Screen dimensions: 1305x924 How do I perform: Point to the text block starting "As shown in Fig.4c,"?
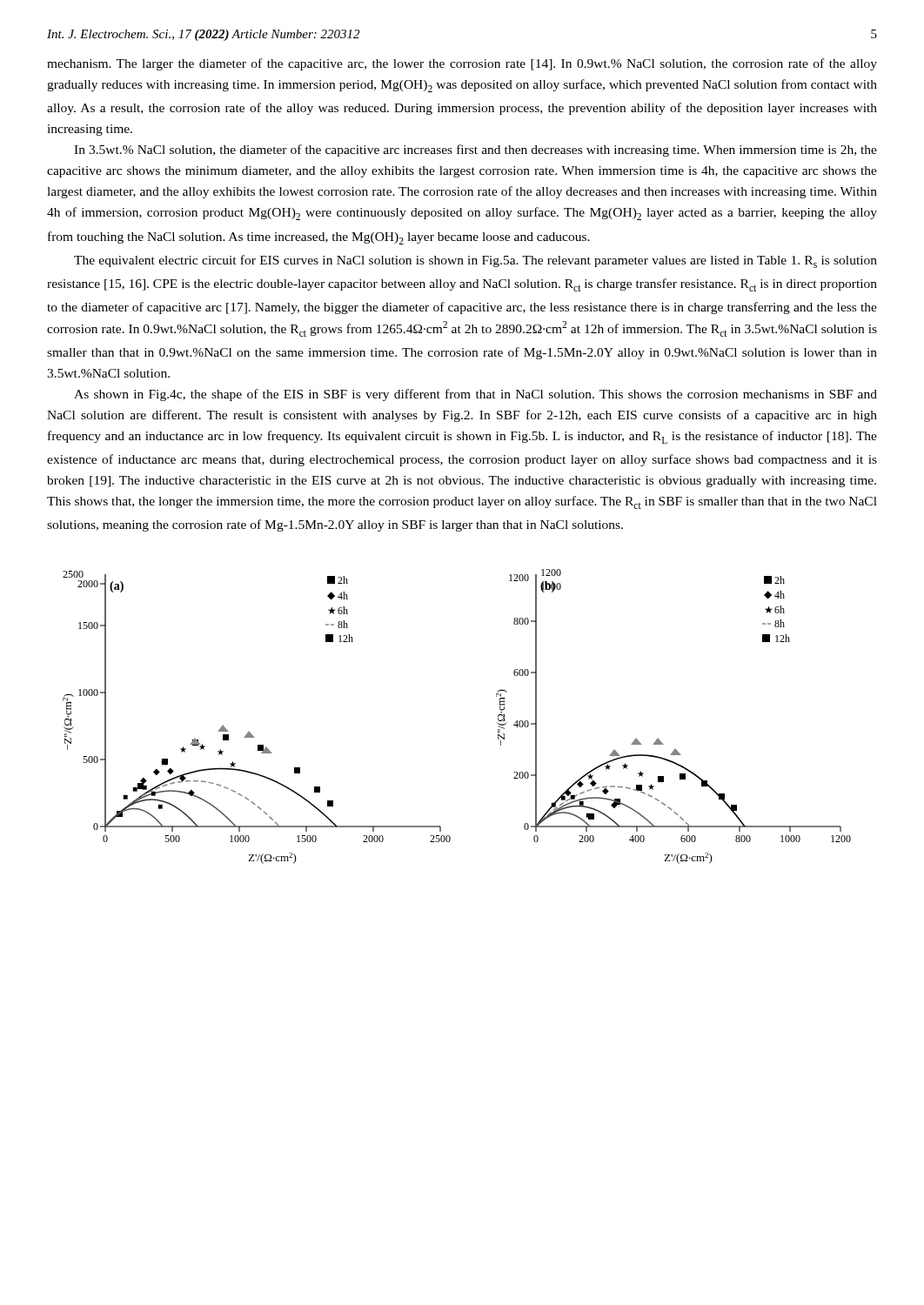(462, 460)
